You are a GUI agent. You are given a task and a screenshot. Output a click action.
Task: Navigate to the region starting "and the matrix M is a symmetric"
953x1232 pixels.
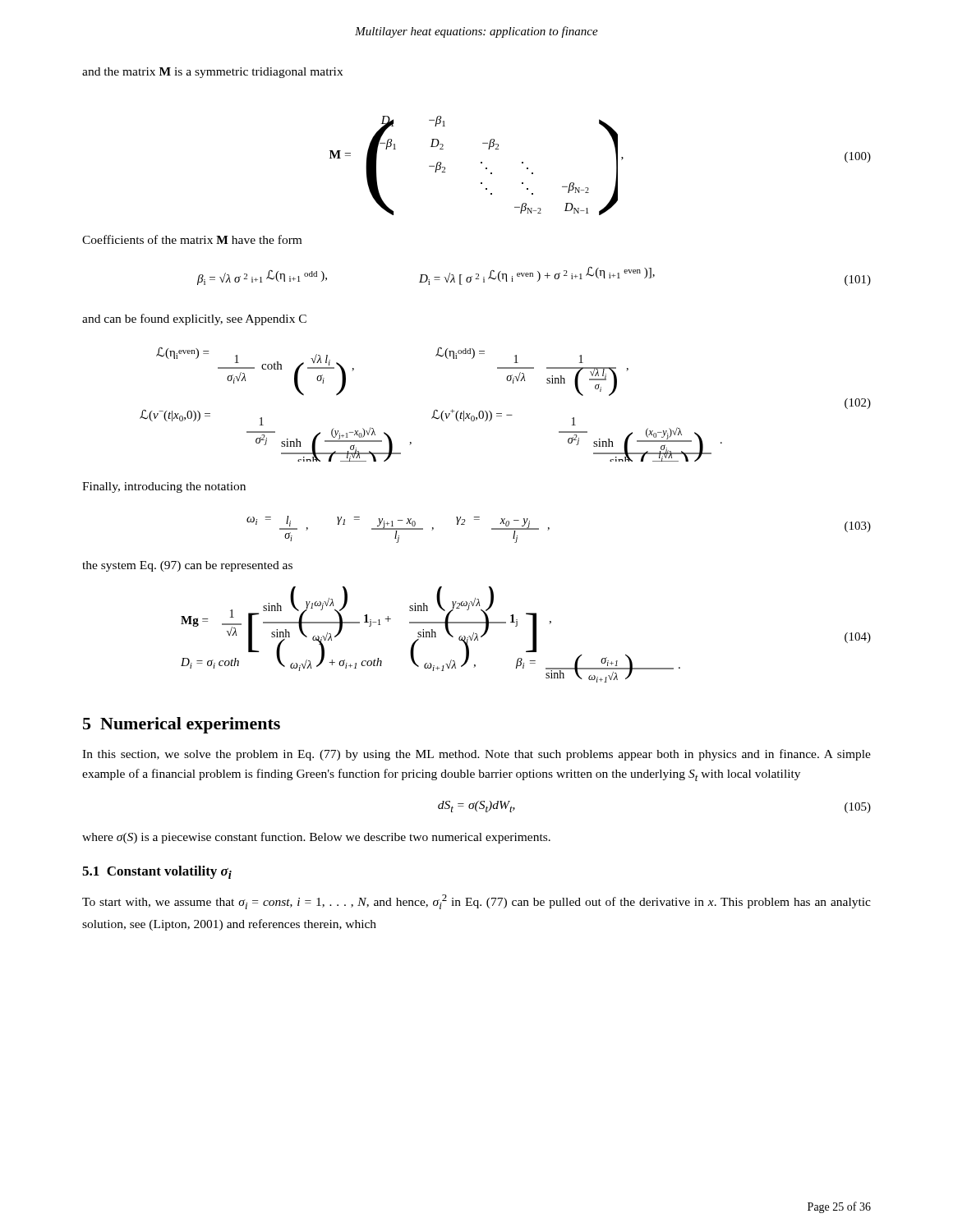click(x=213, y=71)
